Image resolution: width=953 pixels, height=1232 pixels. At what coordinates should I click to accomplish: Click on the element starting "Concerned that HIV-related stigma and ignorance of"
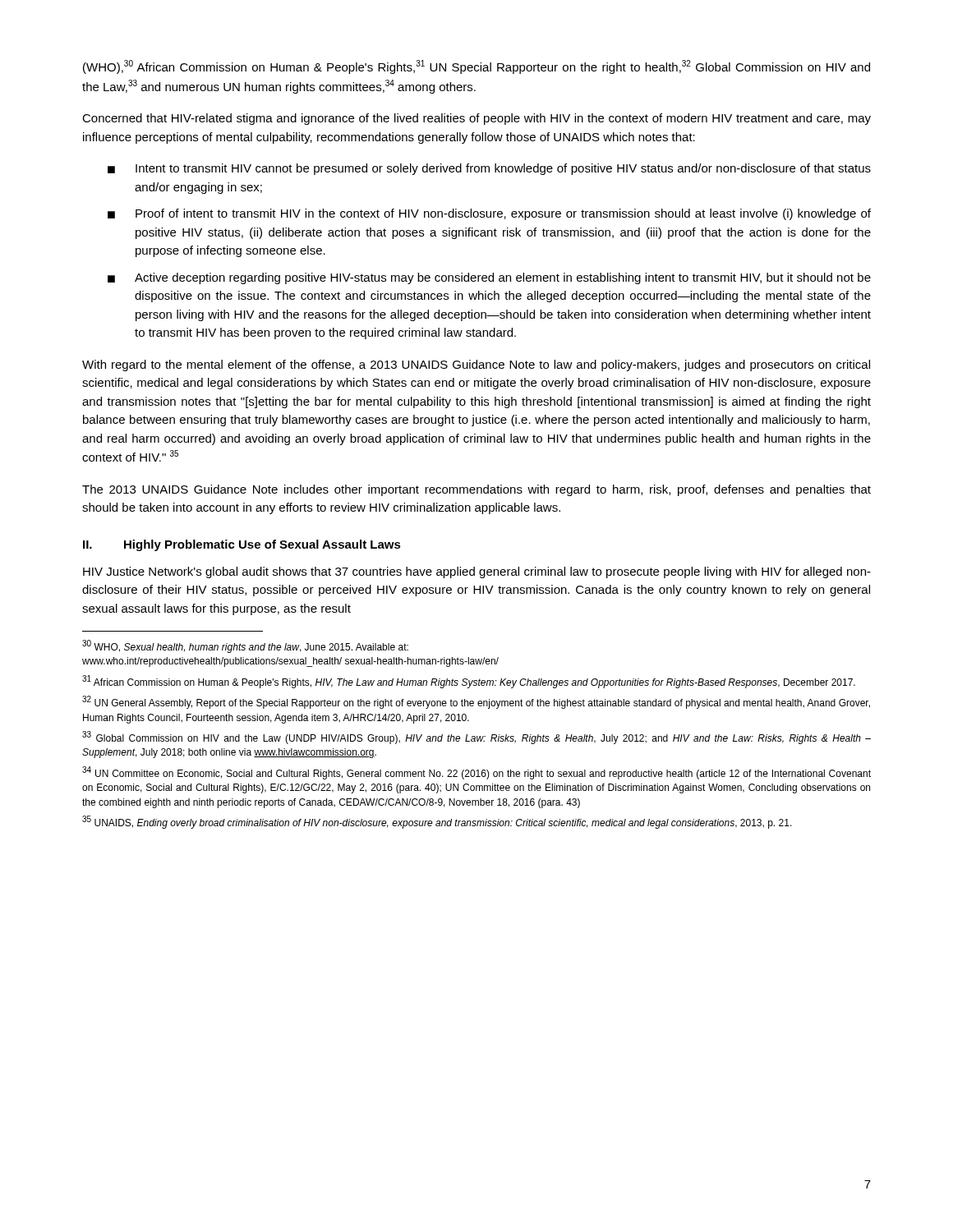click(476, 127)
